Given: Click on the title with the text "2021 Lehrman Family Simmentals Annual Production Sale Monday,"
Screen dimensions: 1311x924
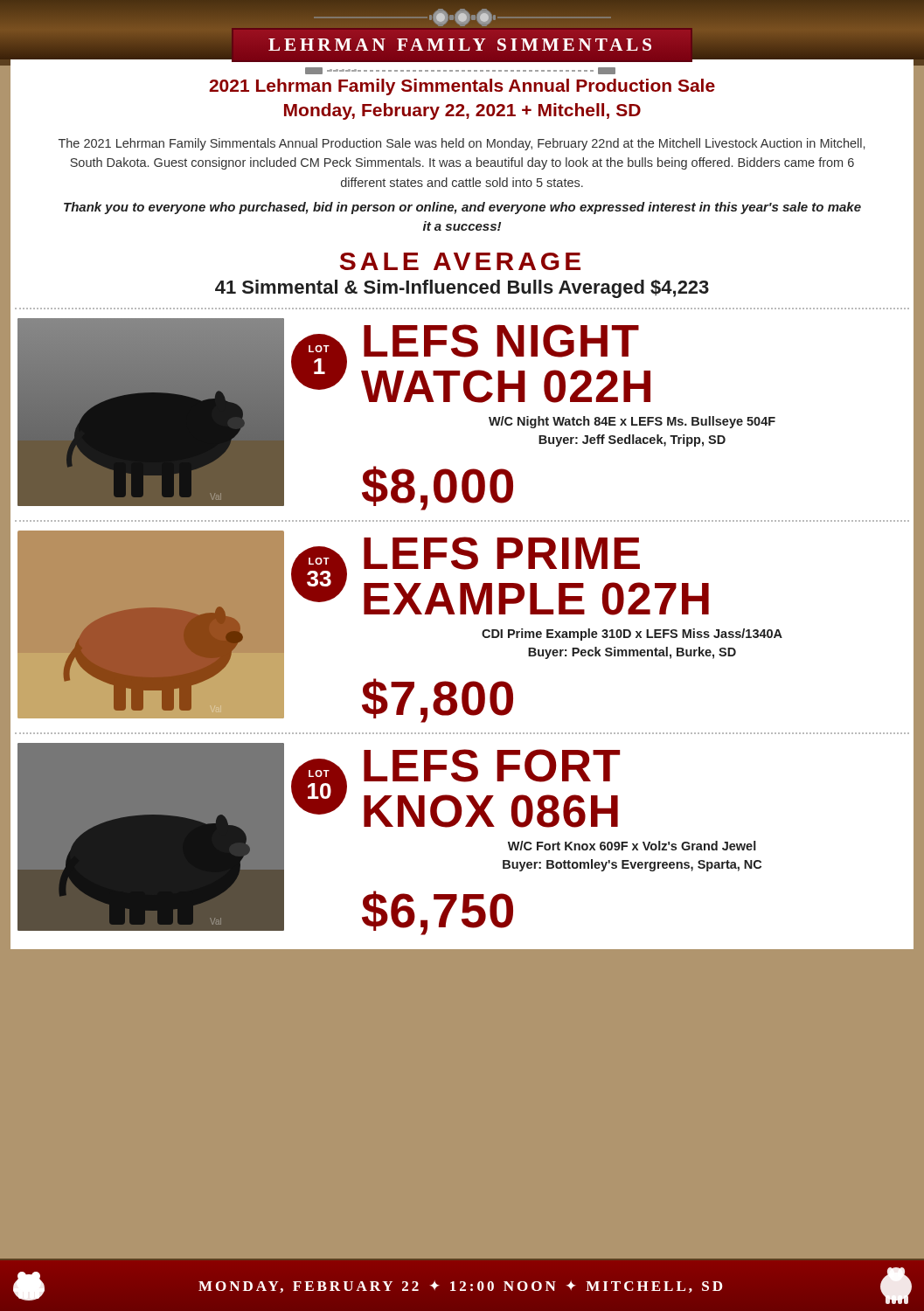Looking at the screenshot, I should click(x=462, y=98).
